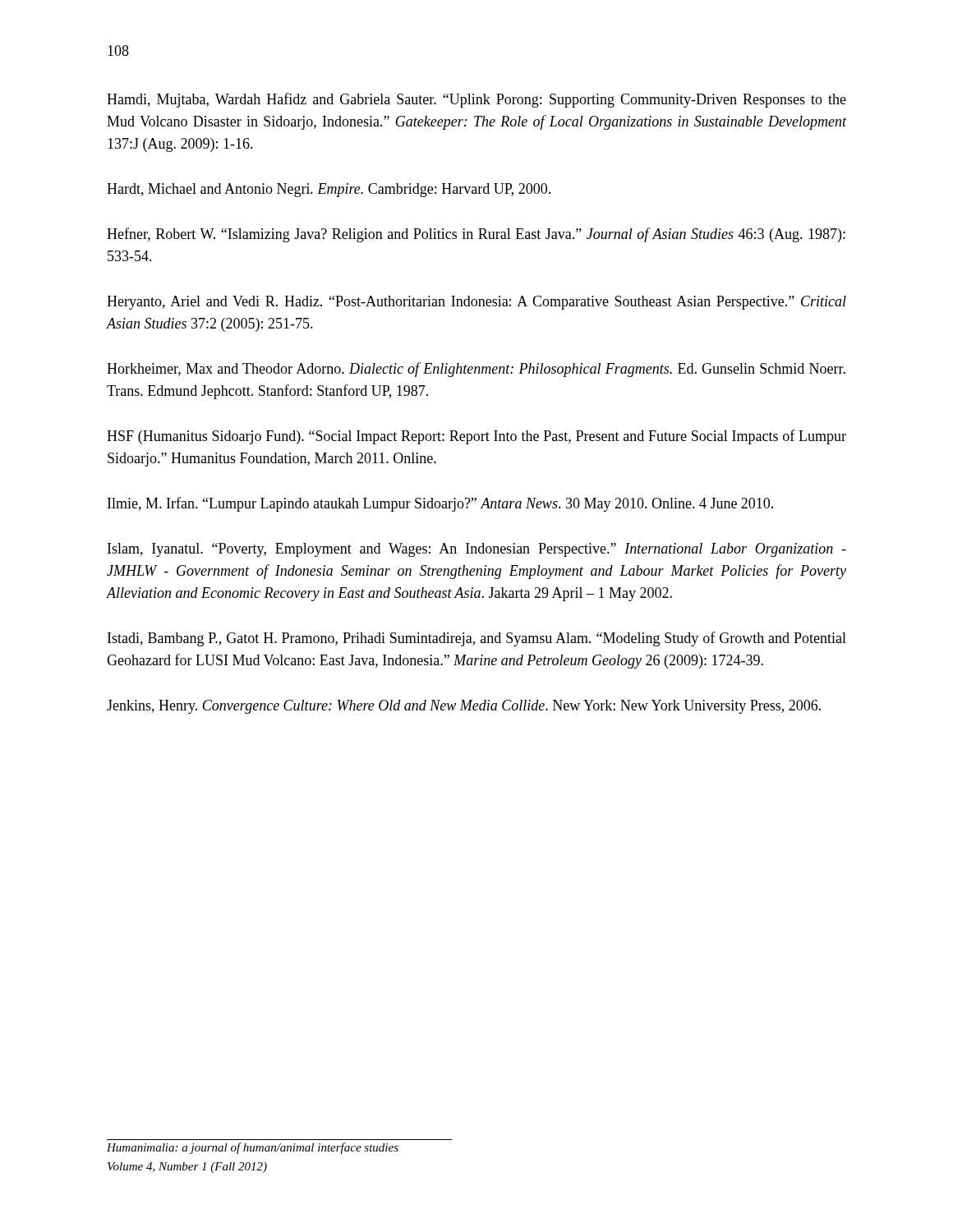Select the passage starting "Heryanto, Ariel and Vedi R."

(x=476, y=312)
